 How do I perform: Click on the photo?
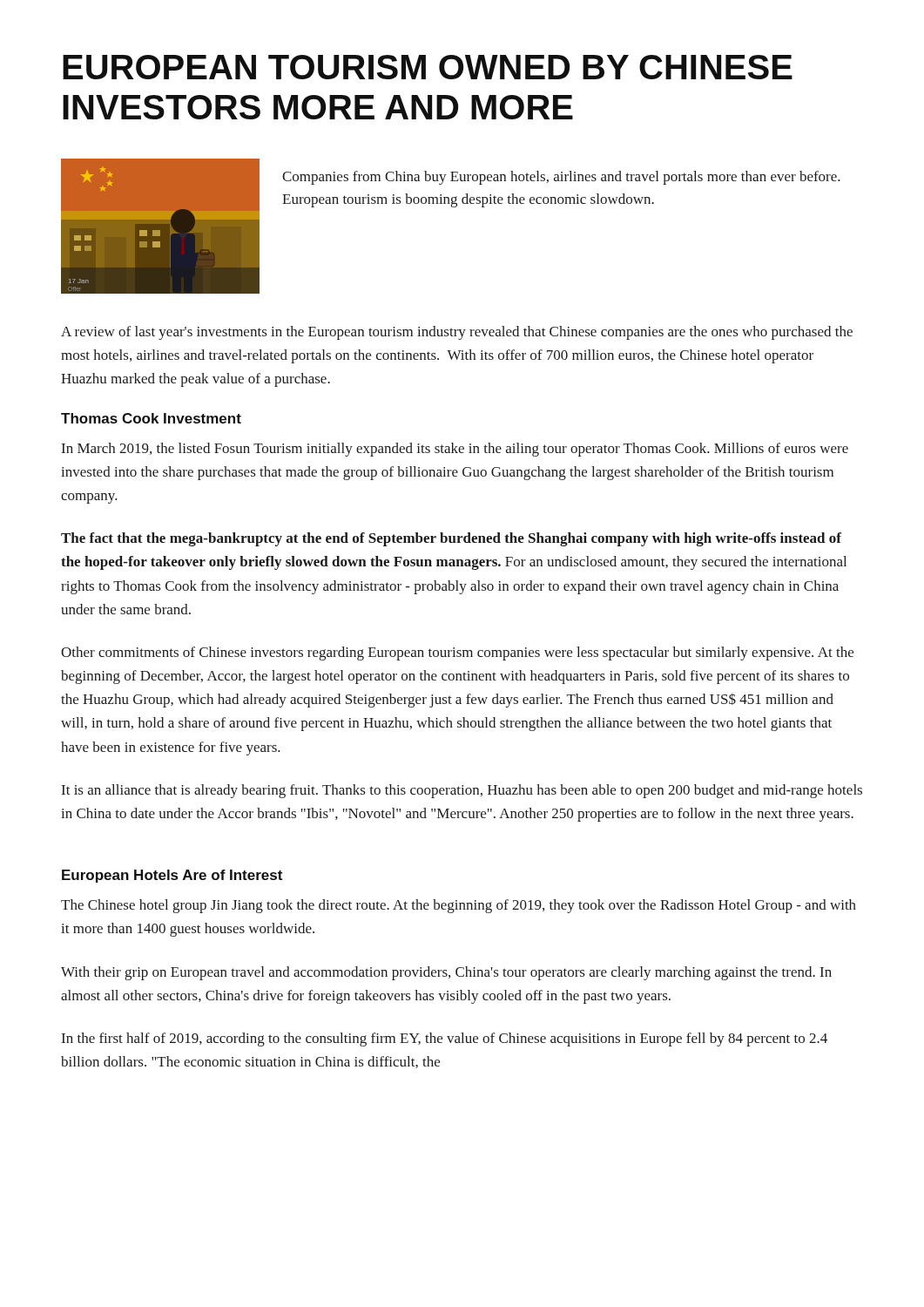tap(160, 226)
